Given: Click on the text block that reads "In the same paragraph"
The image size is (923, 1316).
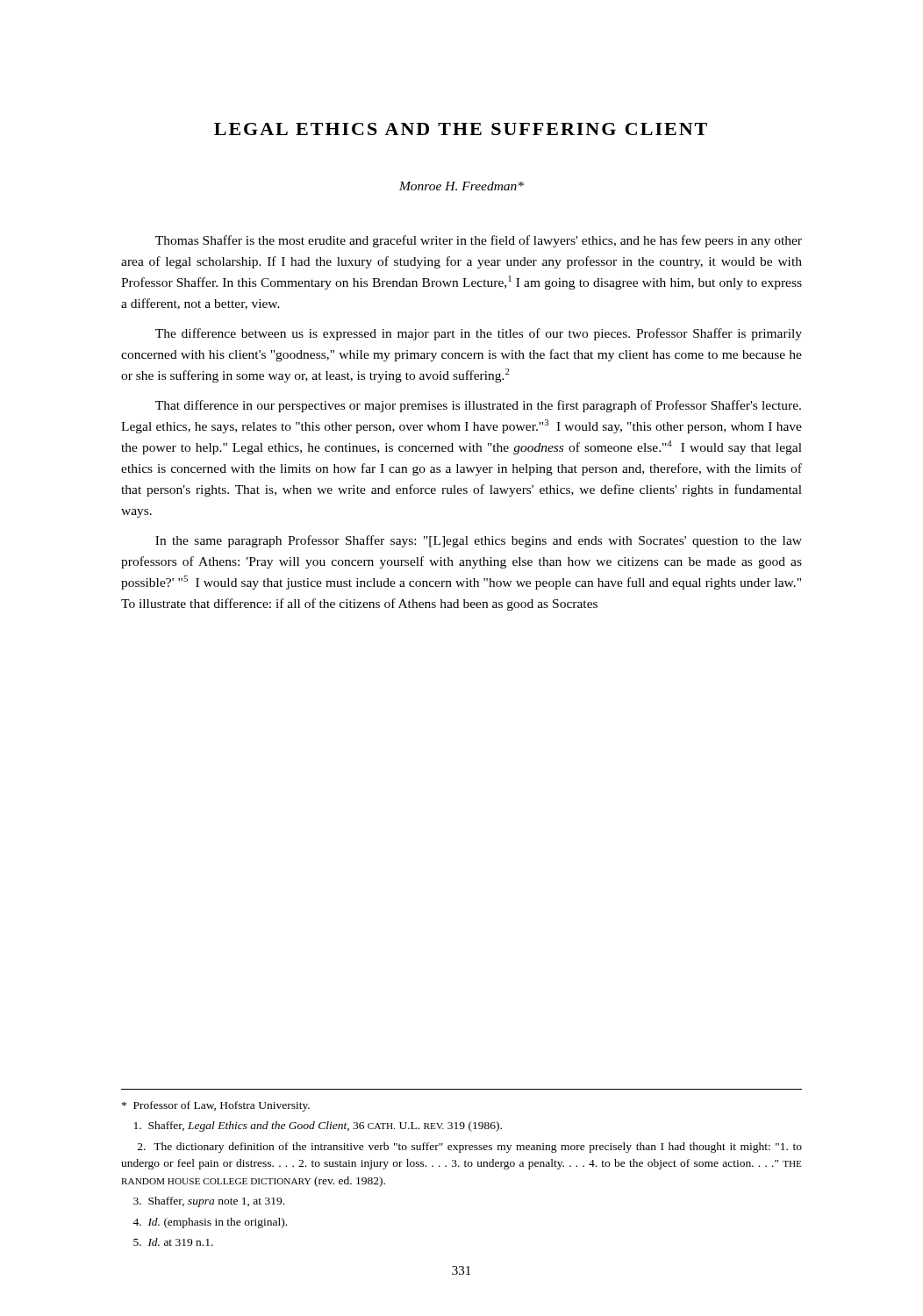Looking at the screenshot, I should [x=462, y=572].
